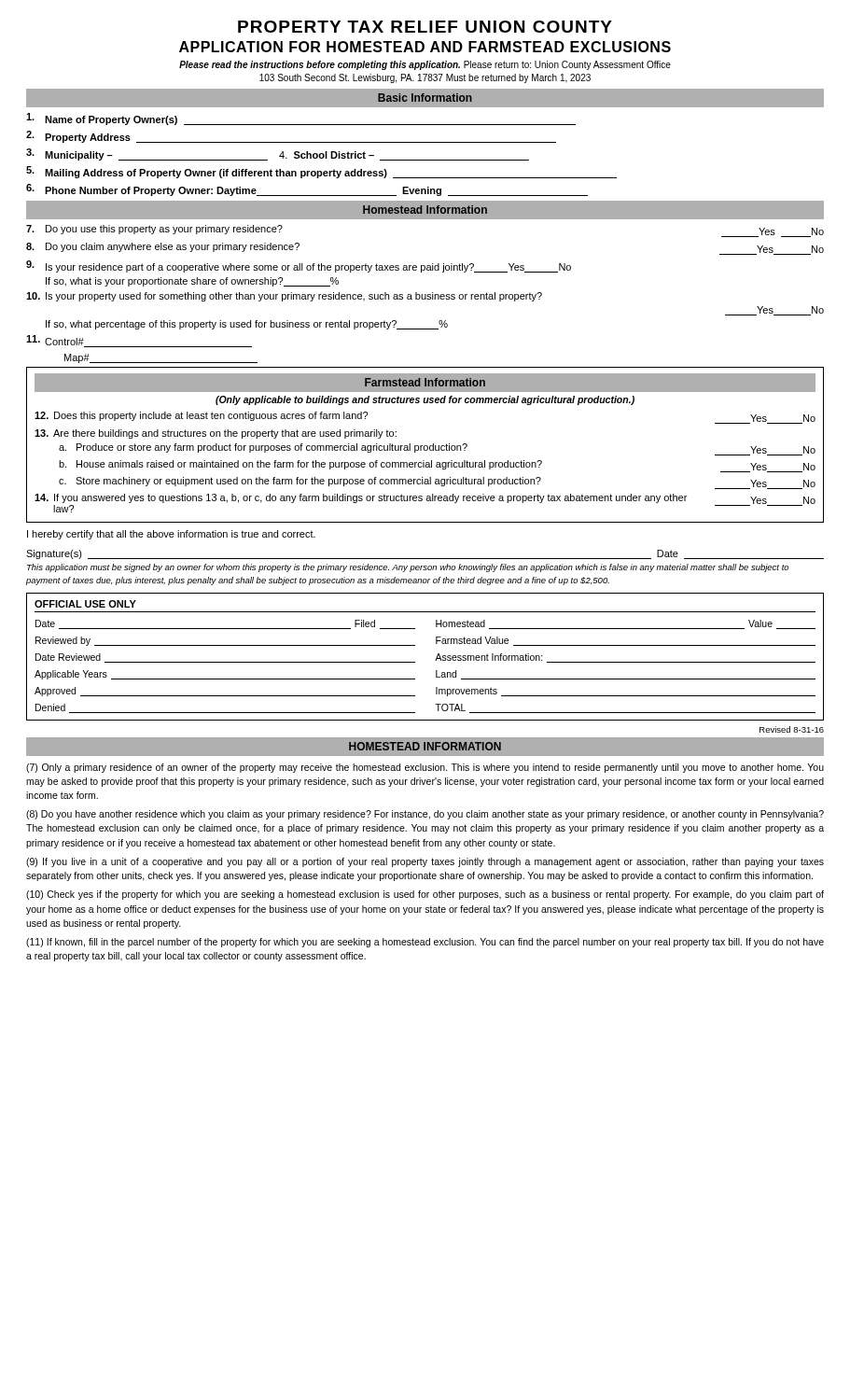Locate the passage starting "(Only applicable to buildings"
Viewport: 850px width, 1400px height.
(425, 399)
